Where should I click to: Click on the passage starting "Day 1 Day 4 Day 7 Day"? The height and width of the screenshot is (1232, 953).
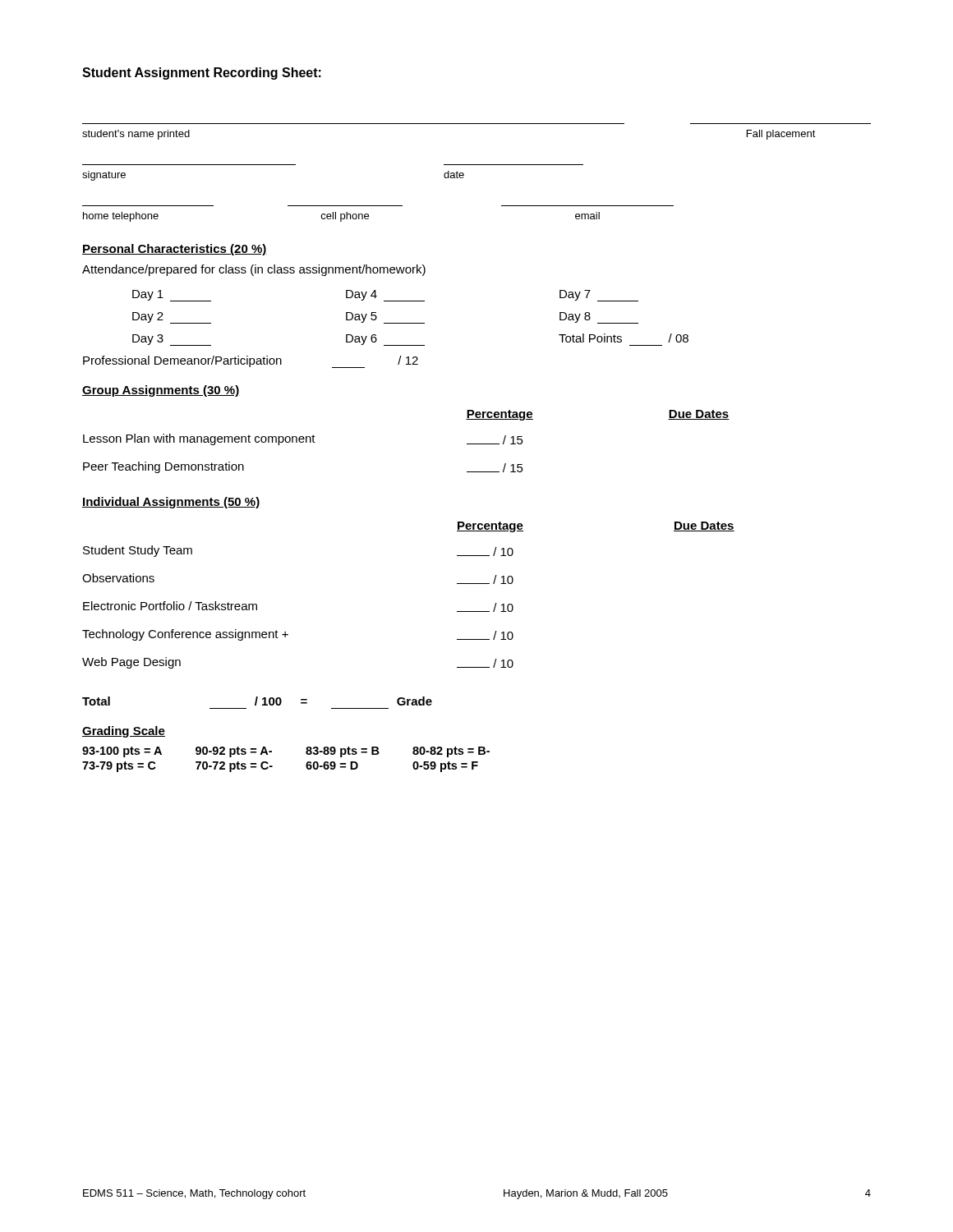pos(146,295)
